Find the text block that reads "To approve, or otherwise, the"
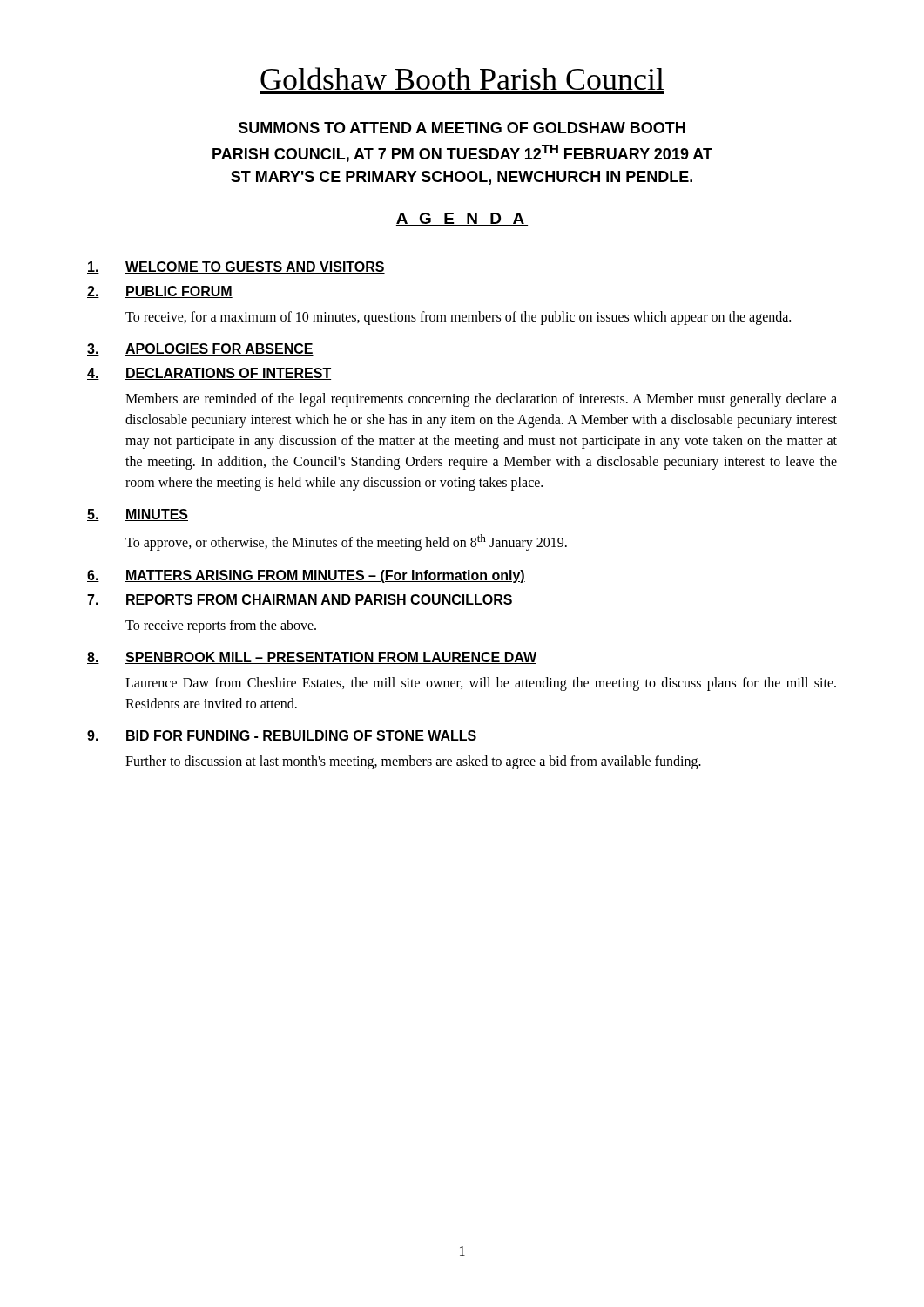Screen dimensions: 1307x924 (346, 541)
